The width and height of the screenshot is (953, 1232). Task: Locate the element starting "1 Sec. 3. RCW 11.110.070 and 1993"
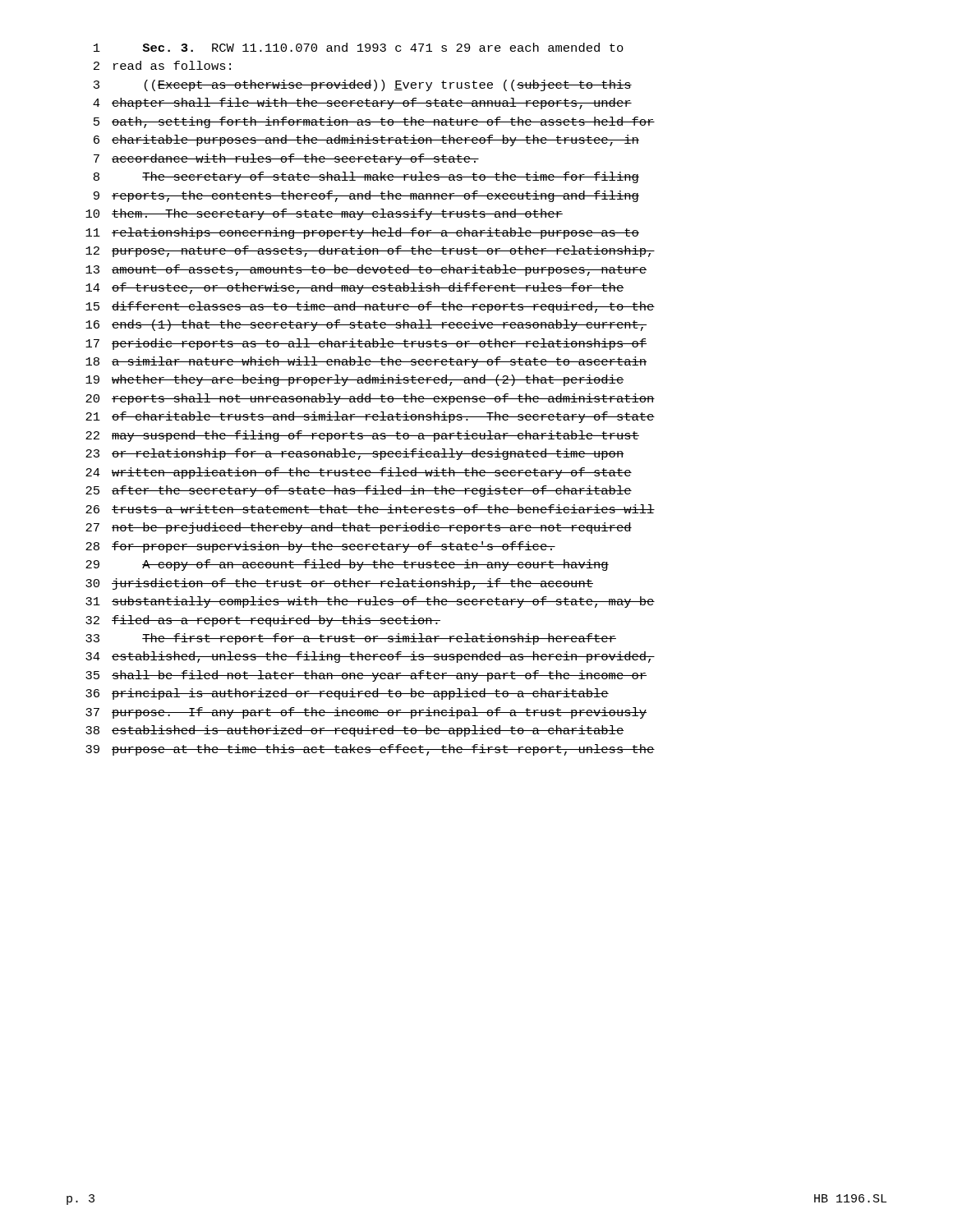click(476, 58)
